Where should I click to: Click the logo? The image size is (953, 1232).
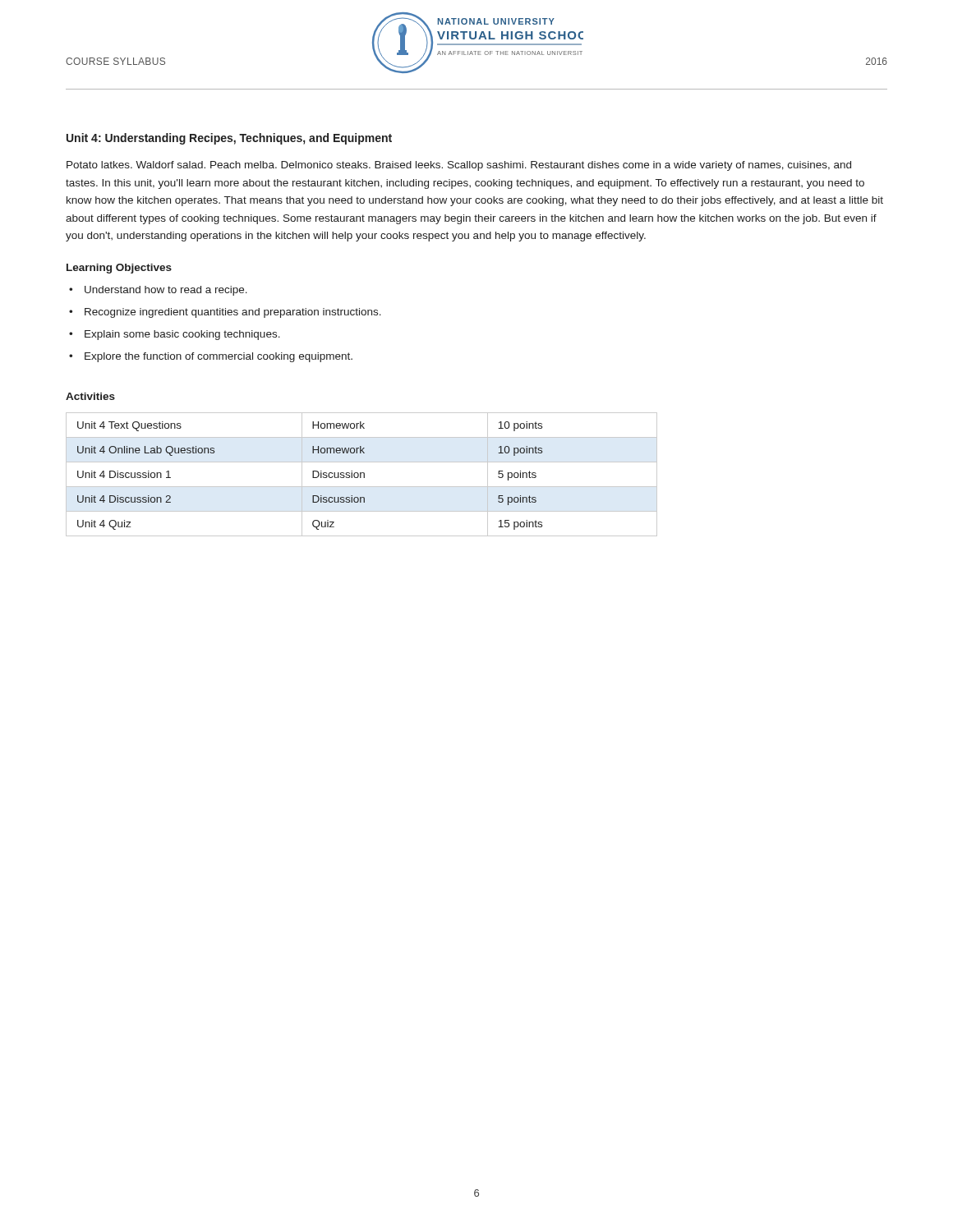(476, 46)
